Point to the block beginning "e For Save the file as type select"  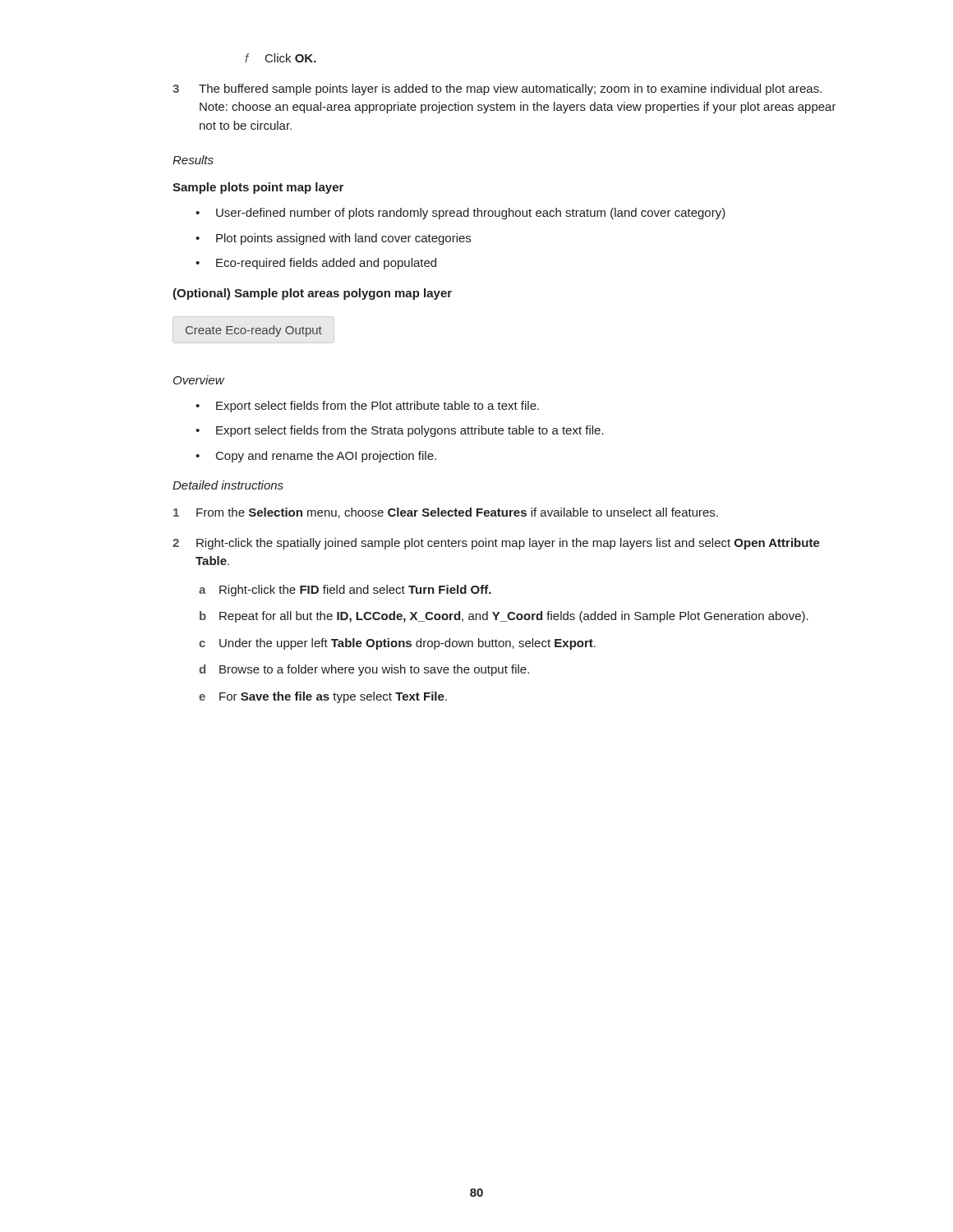click(323, 697)
